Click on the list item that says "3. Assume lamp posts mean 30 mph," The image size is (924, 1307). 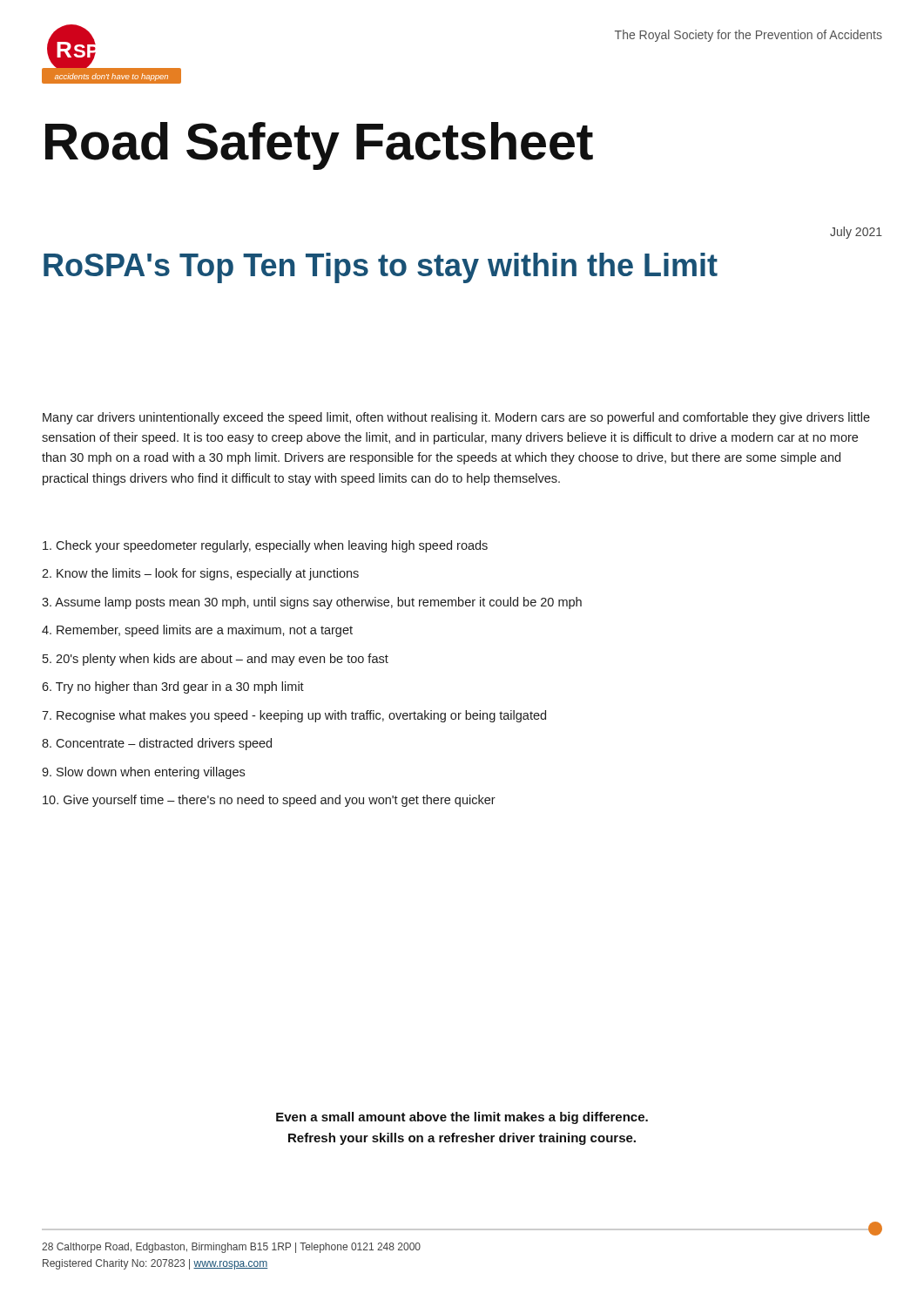(x=312, y=602)
